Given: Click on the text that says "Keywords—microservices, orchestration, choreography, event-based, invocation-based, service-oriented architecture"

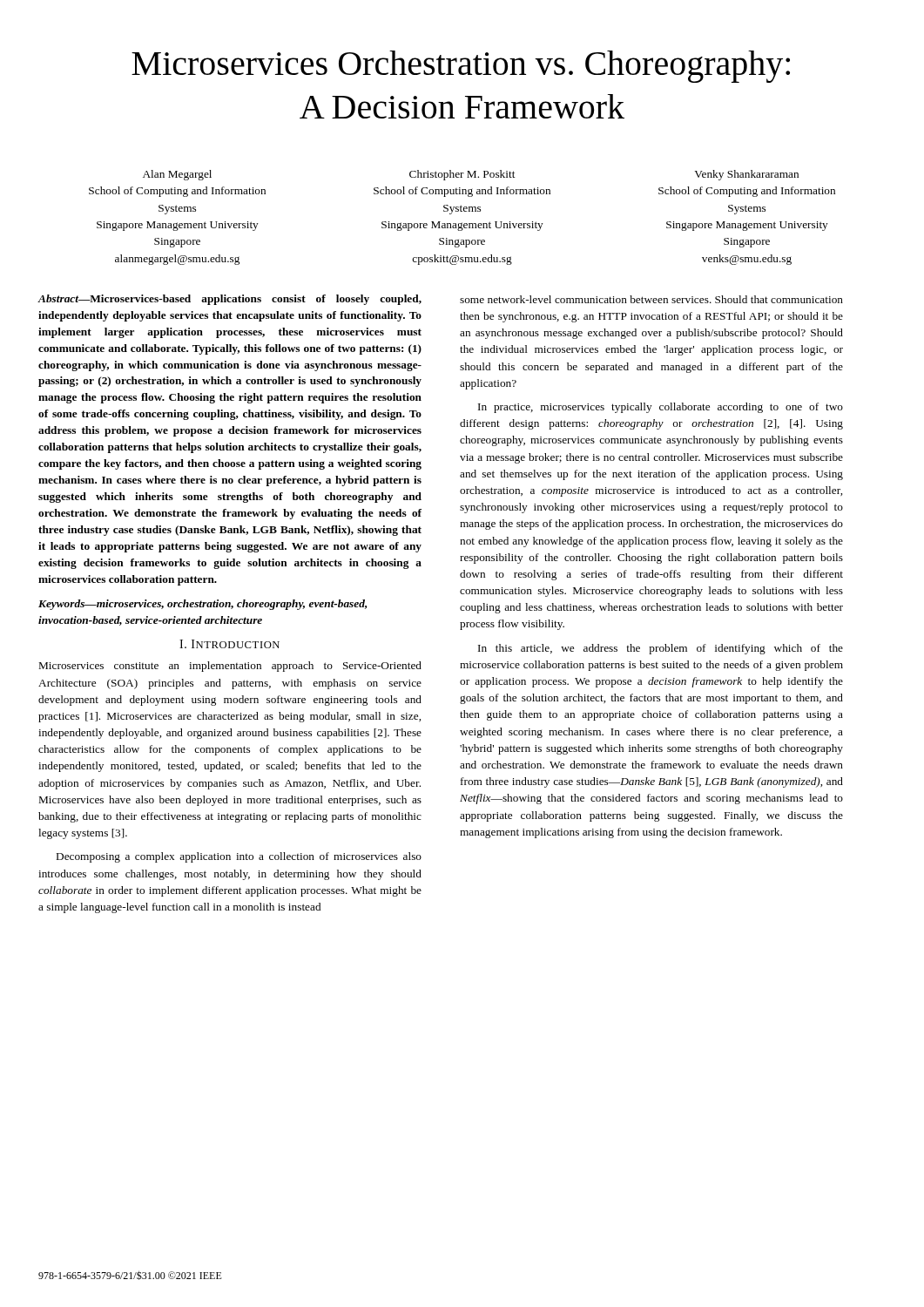Looking at the screenshot, I should tap(230, 613).
